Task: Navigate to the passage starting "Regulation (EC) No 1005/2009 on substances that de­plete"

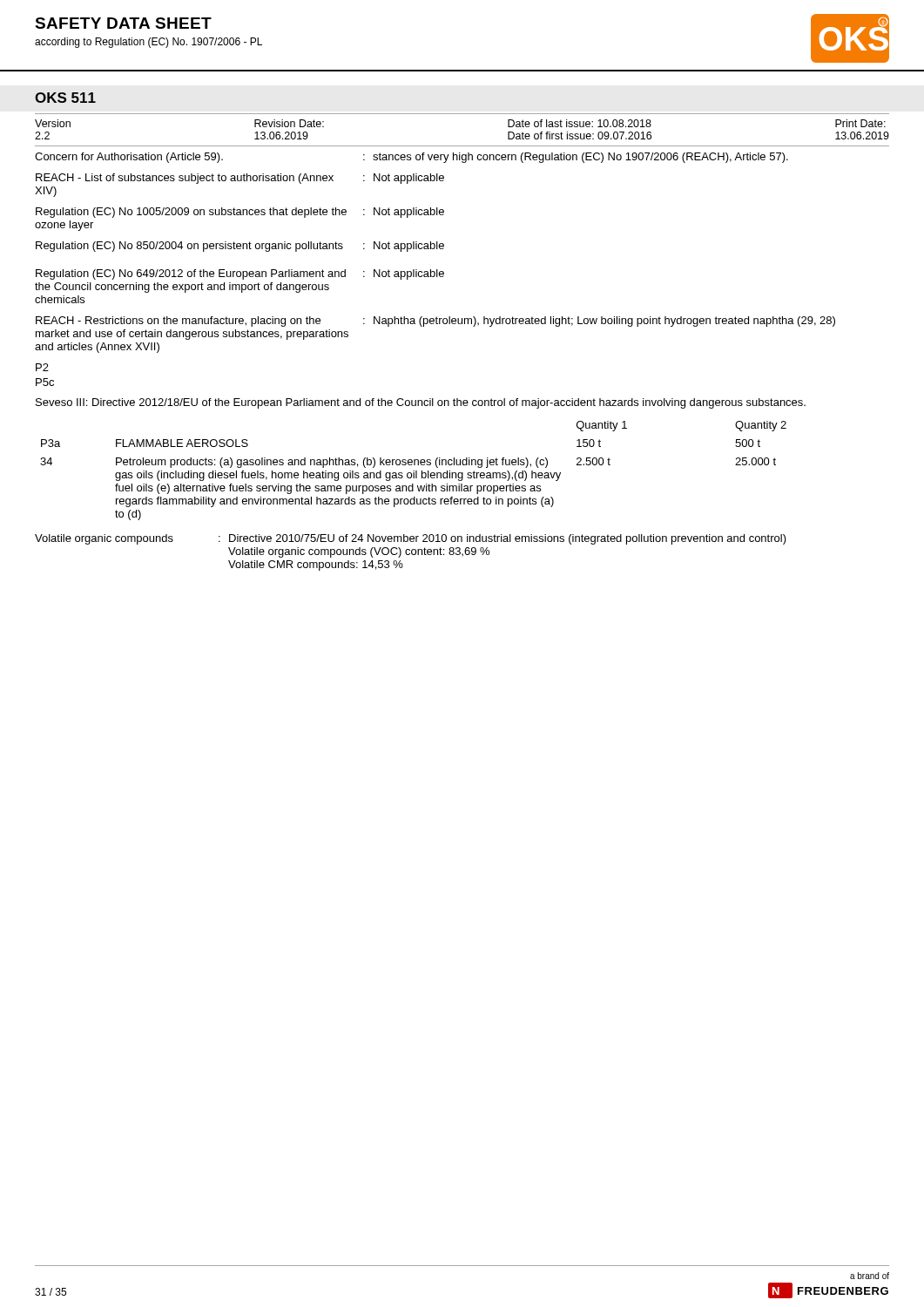Action: 240,213
